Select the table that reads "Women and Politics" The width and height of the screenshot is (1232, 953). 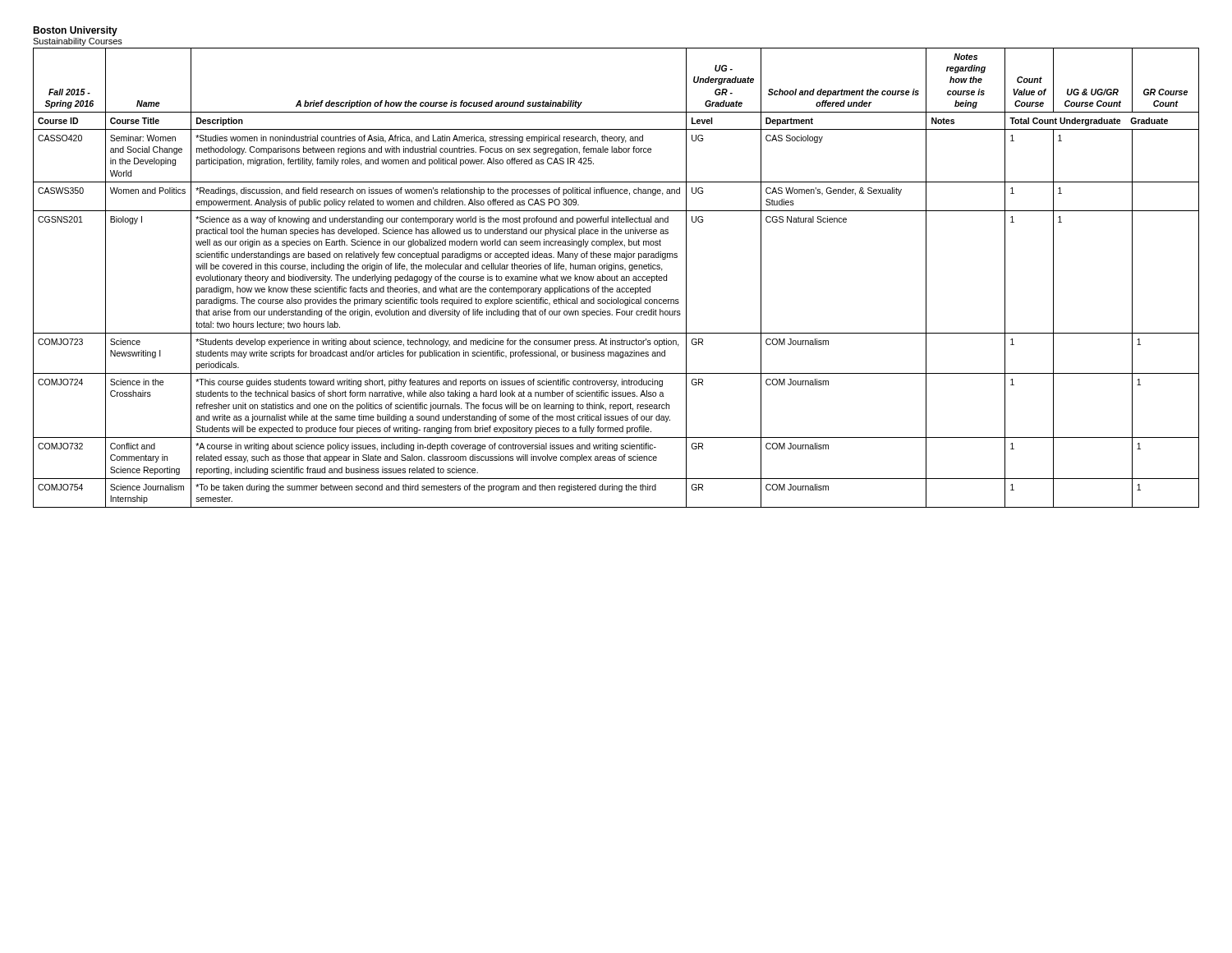pos(616,278)
